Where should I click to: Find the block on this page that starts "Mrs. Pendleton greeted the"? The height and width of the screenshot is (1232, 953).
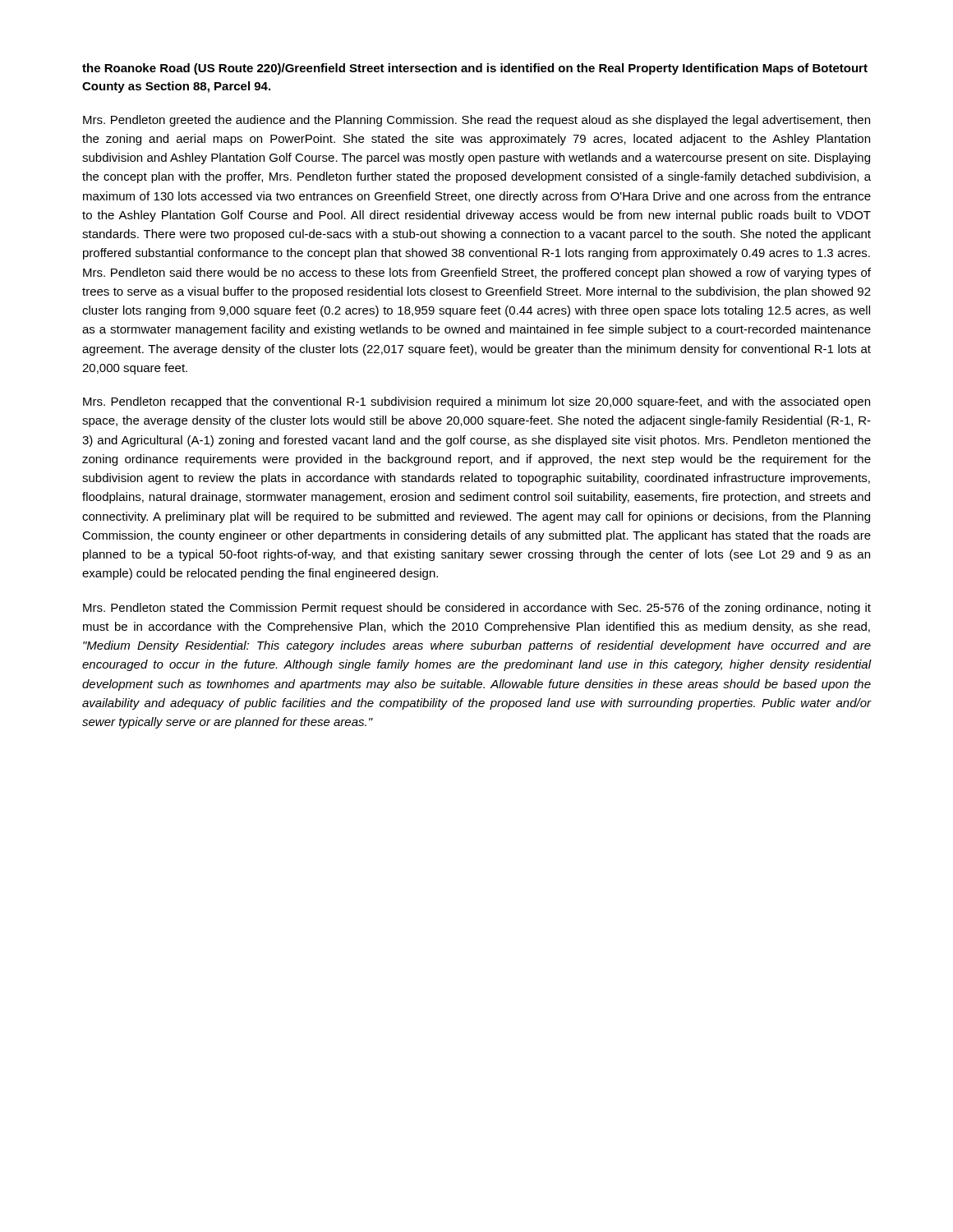click(476, 243)
